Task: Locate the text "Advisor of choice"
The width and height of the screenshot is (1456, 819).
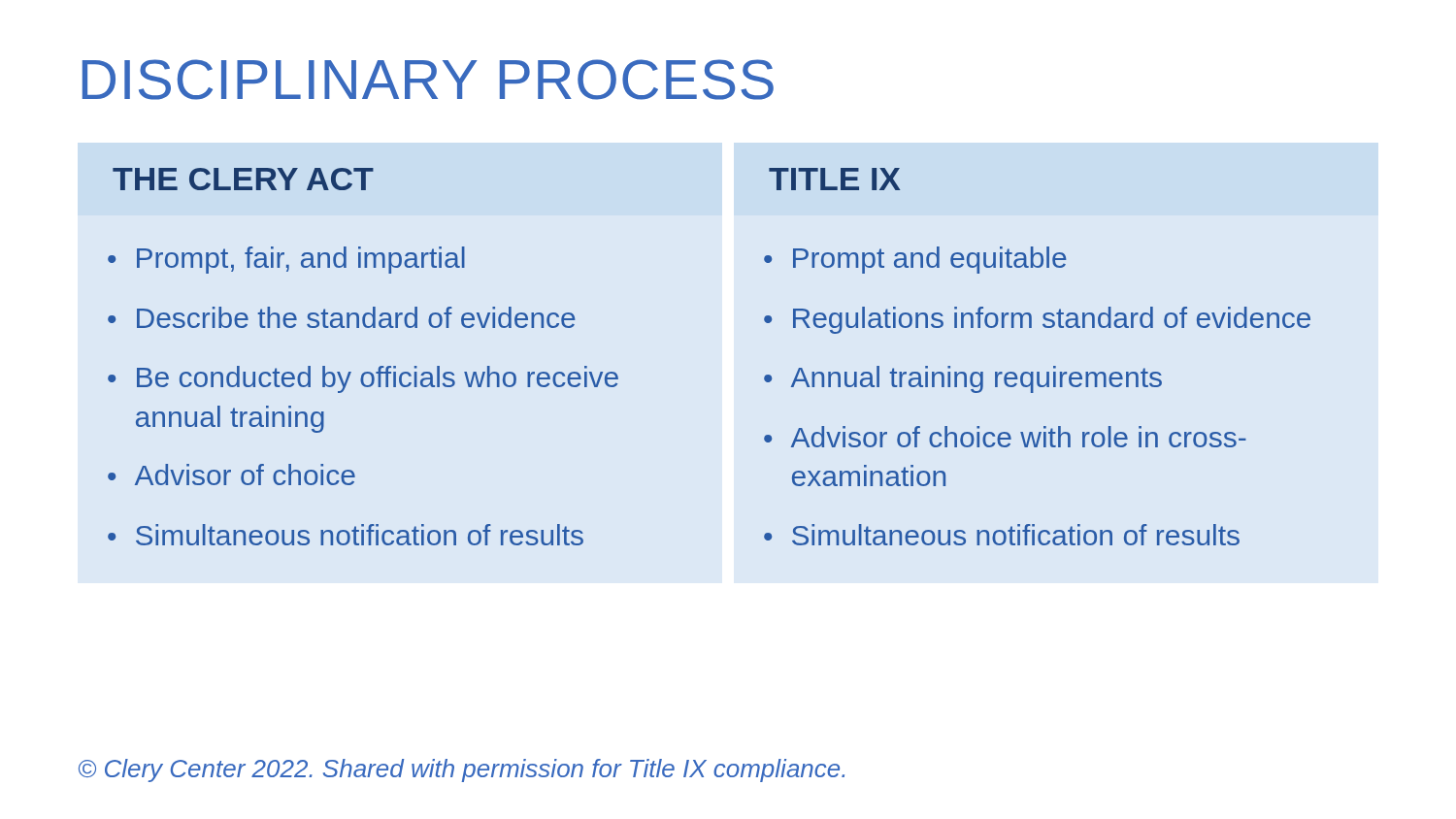Action: coord(245,475)
